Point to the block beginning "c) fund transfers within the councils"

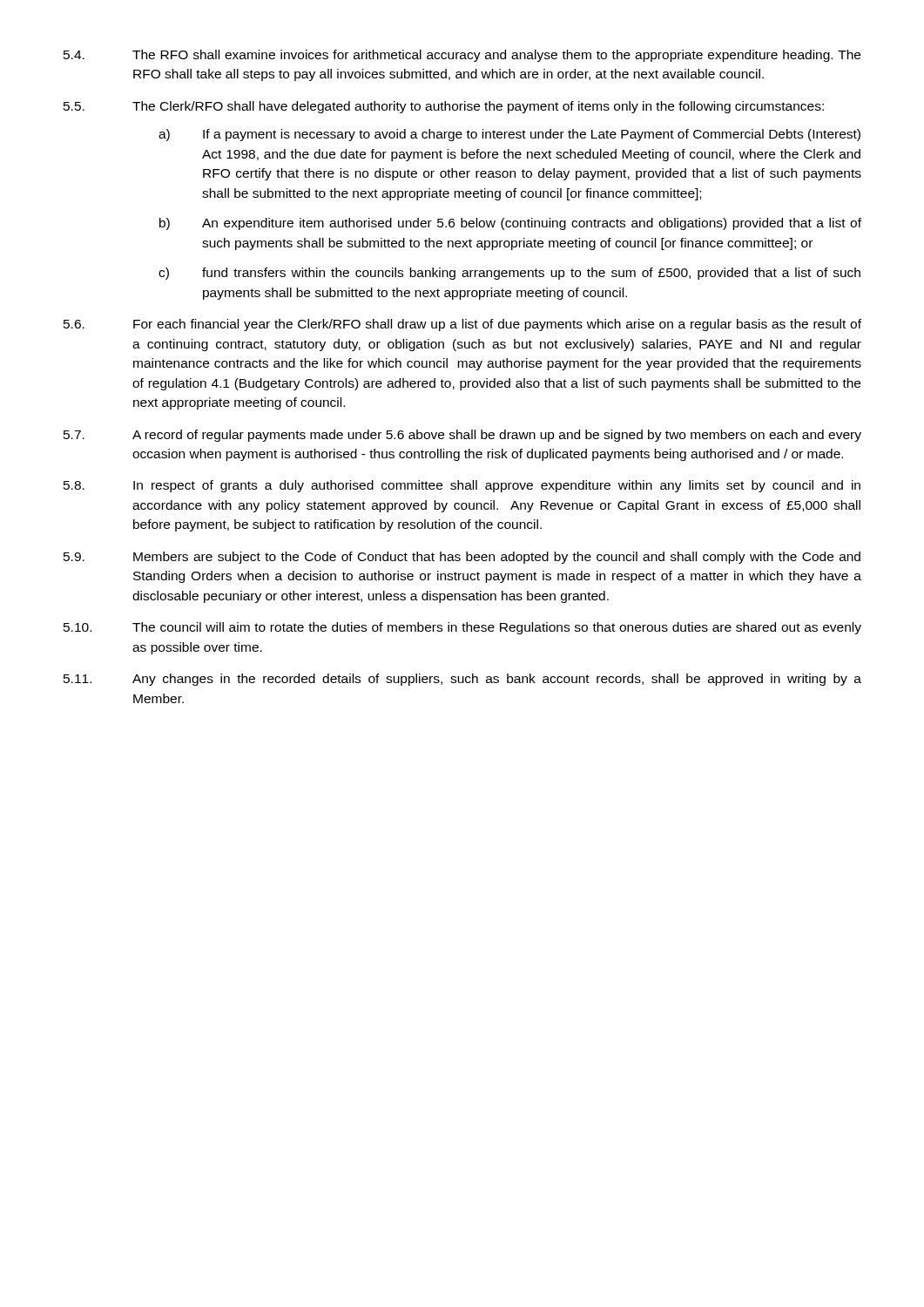[x=510, y=283]
